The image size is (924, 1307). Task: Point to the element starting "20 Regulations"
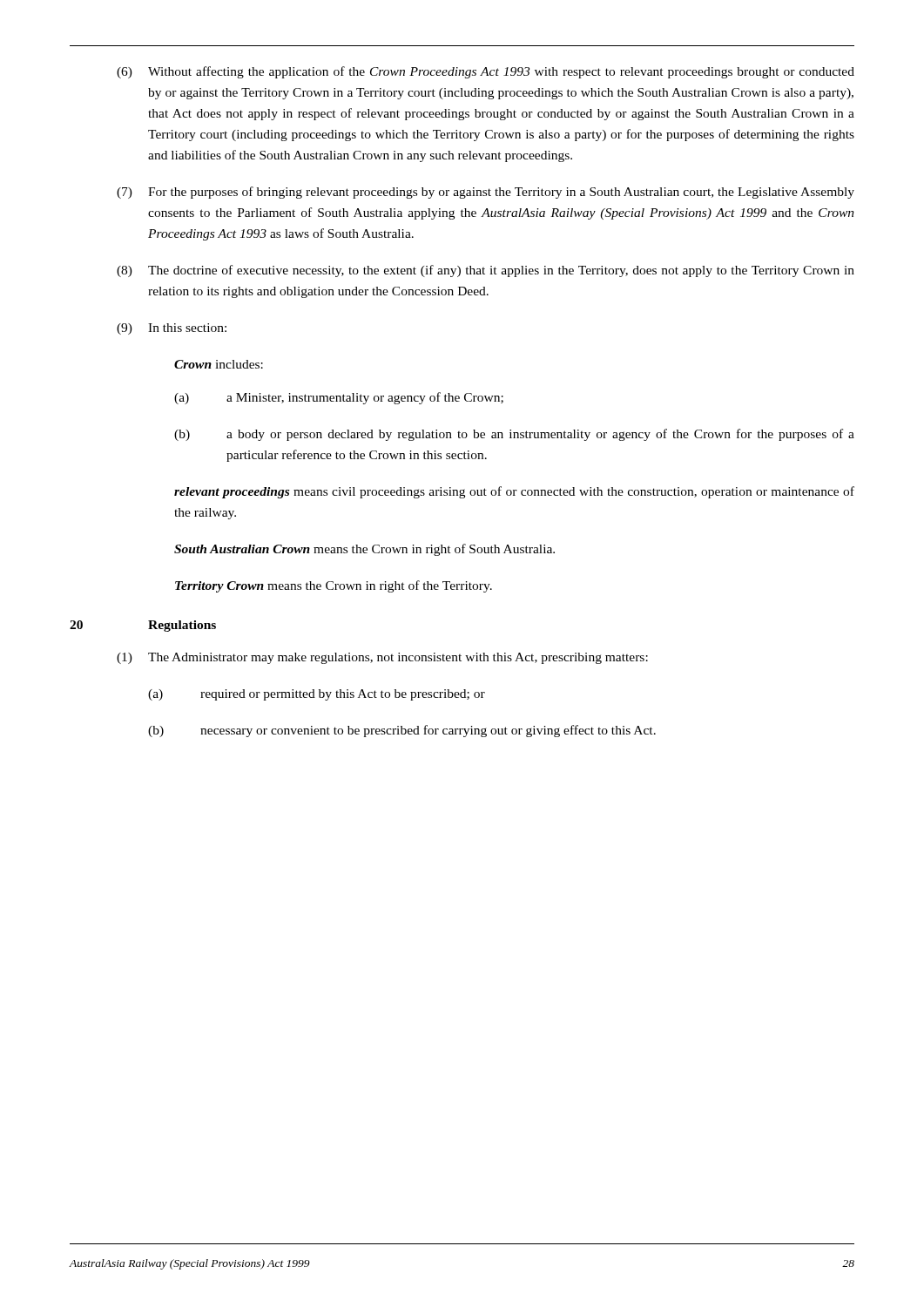(x=143, y=625)
